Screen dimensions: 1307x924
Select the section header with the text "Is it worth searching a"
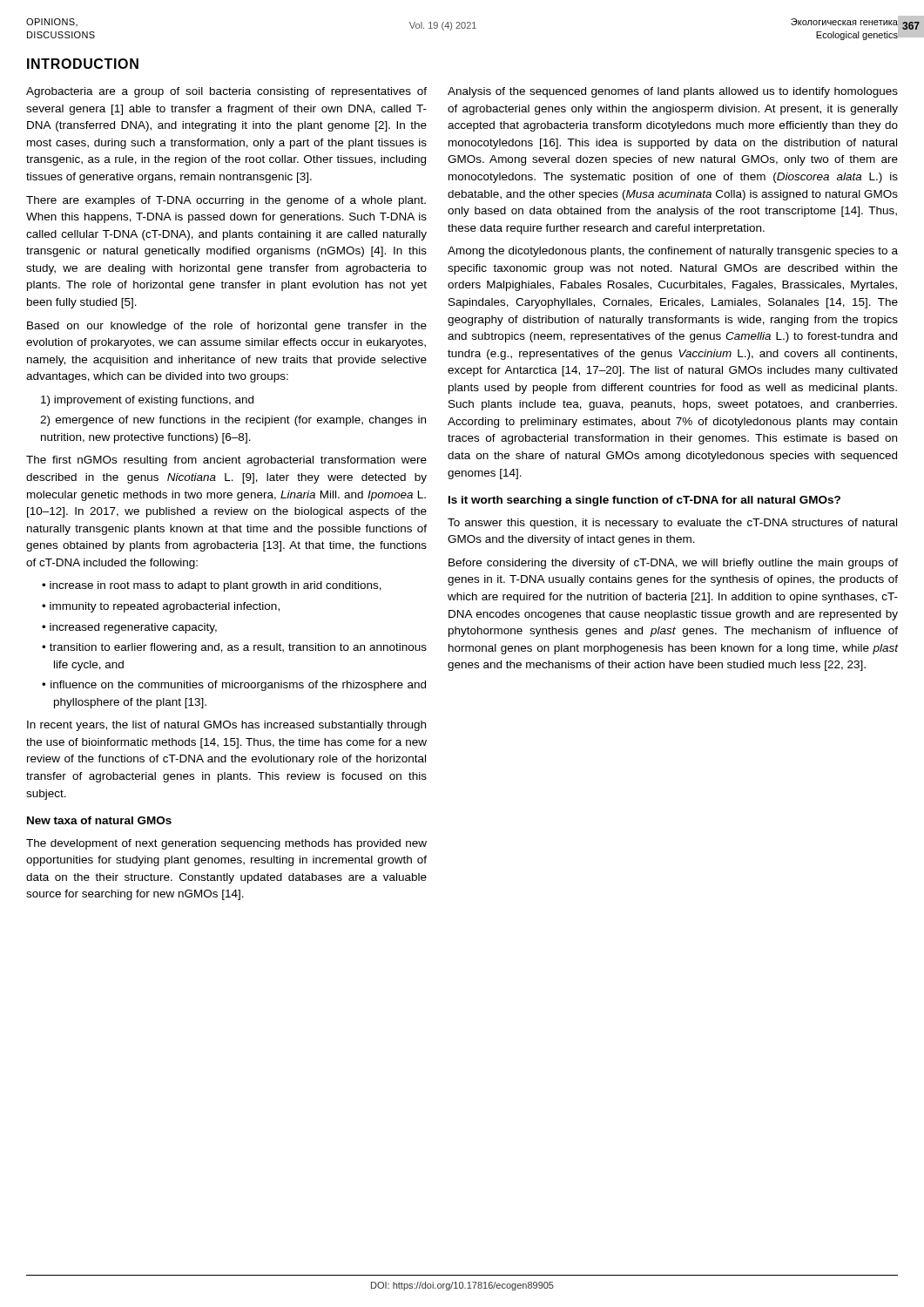673,500
